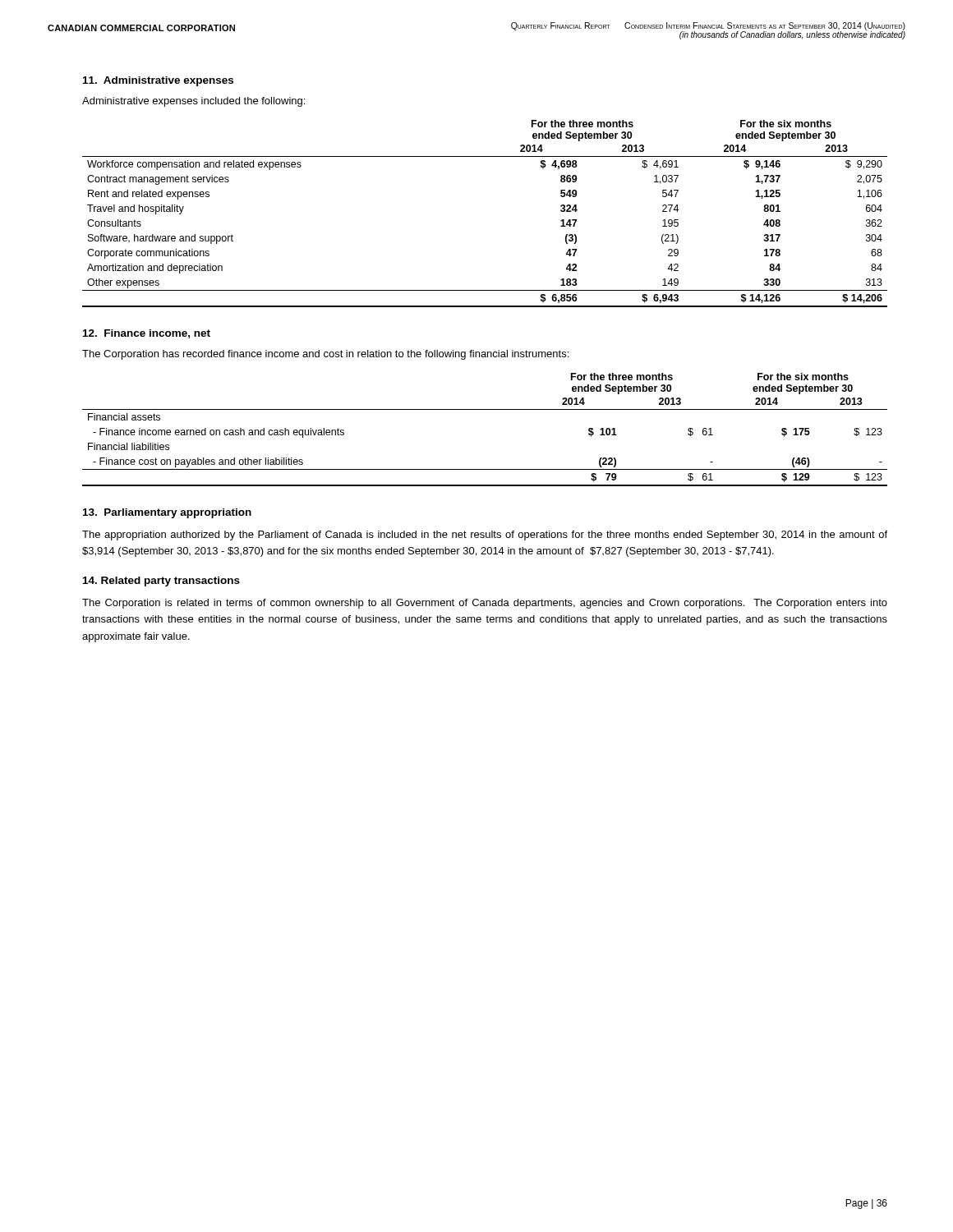This screenshot has height=1232, width=953.
Task: Find the region starting "11. Administrative expenses"
Action: coord(158,80)
